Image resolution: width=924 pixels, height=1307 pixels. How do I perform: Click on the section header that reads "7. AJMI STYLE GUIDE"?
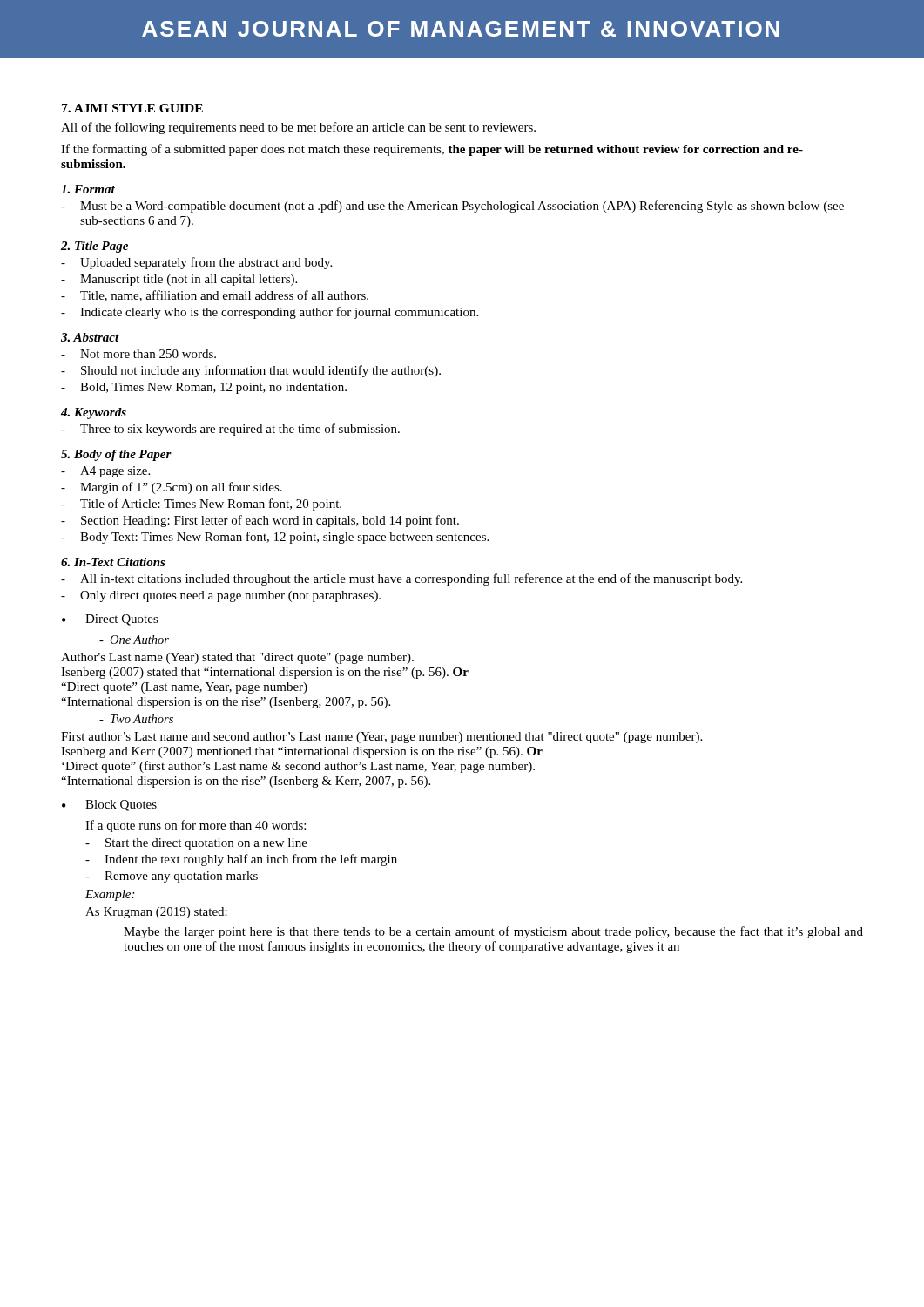coord(132,108)
